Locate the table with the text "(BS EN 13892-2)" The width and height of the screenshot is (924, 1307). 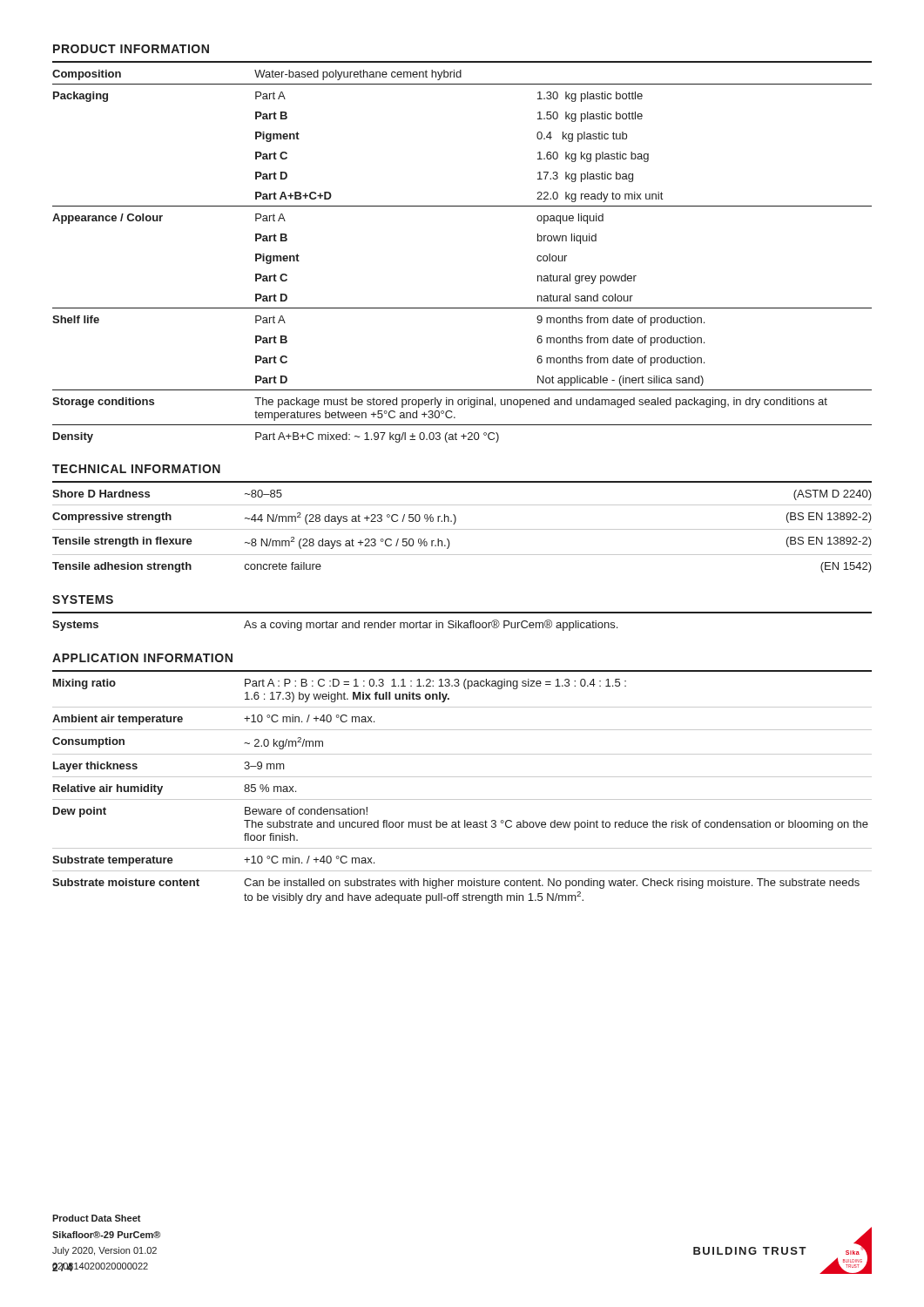tap(462, 529)
